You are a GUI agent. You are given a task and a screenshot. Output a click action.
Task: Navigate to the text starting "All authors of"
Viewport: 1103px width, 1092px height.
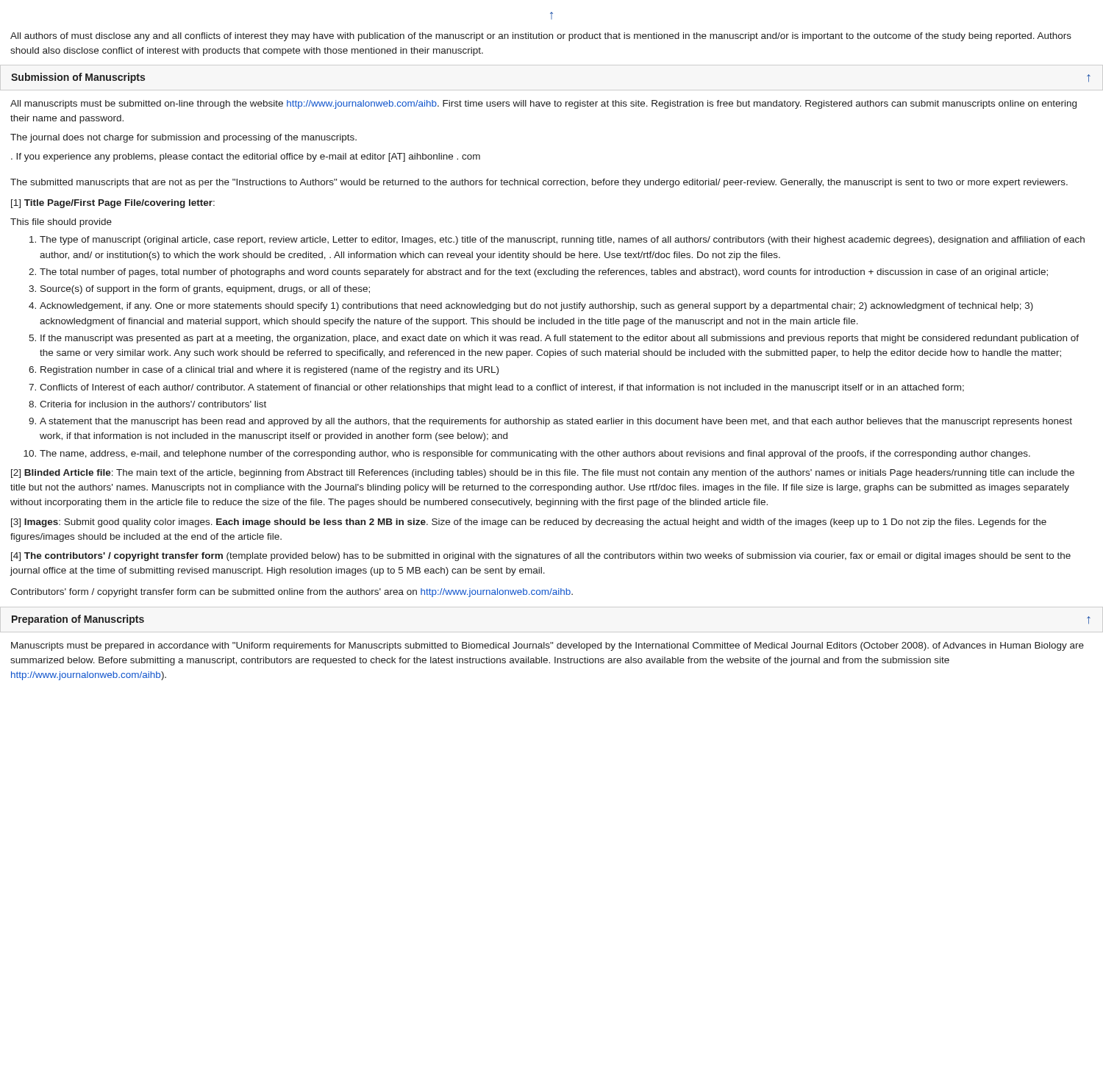click(x=541, y=43)
